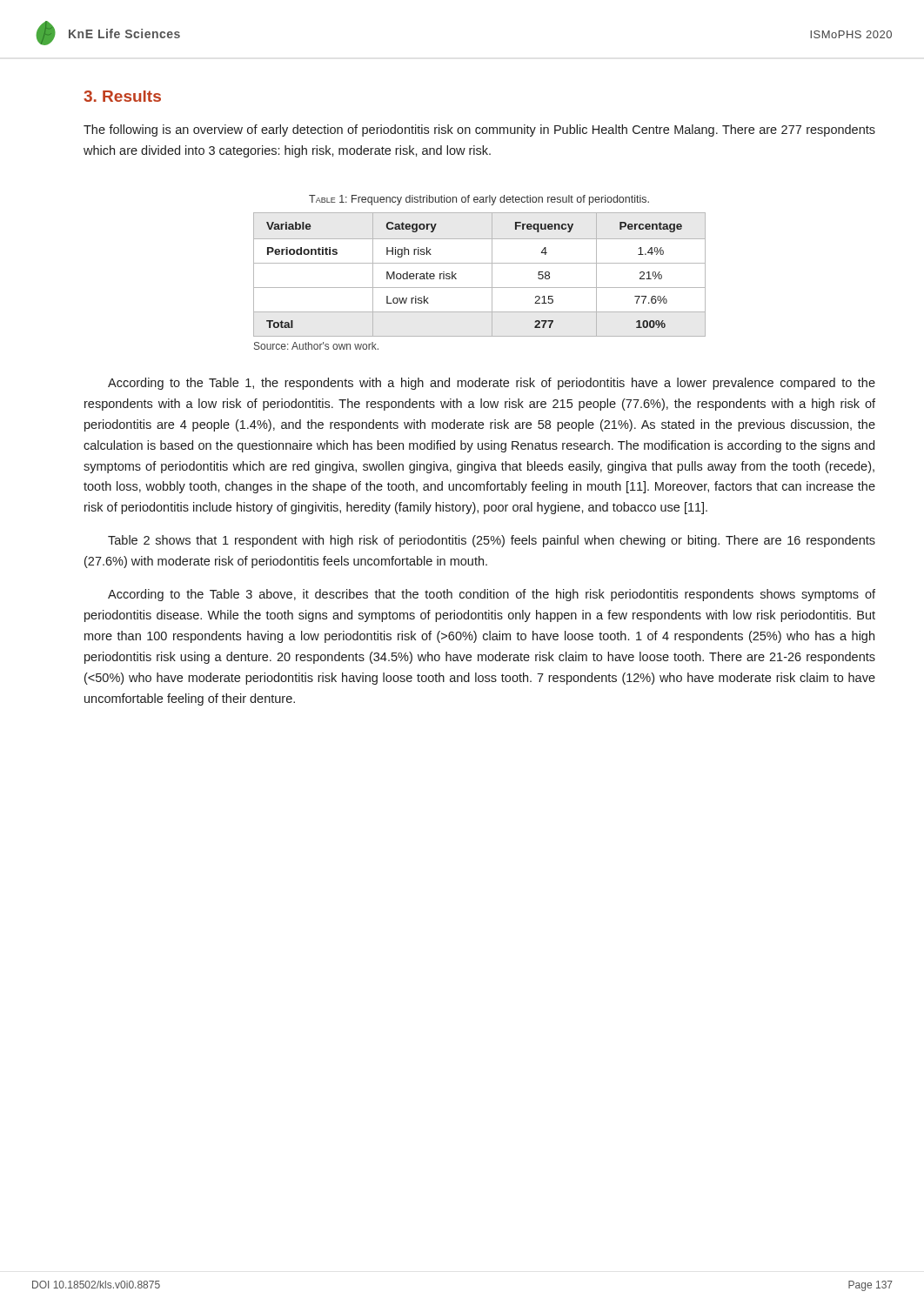
Task: Locate a footnote
Action: click(316, 346)
